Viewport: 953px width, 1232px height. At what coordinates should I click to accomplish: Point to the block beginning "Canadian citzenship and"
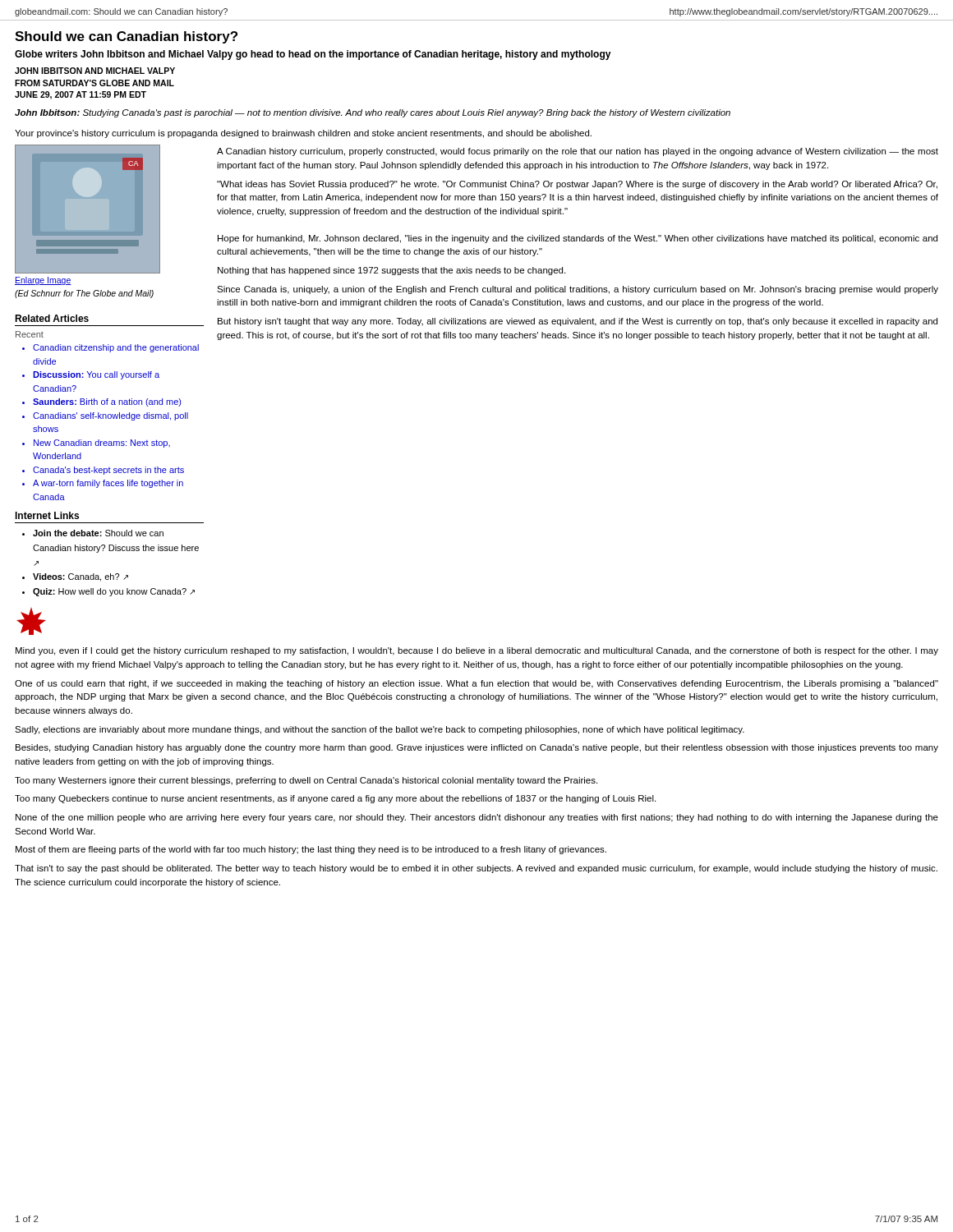click(x=116, y=355)
